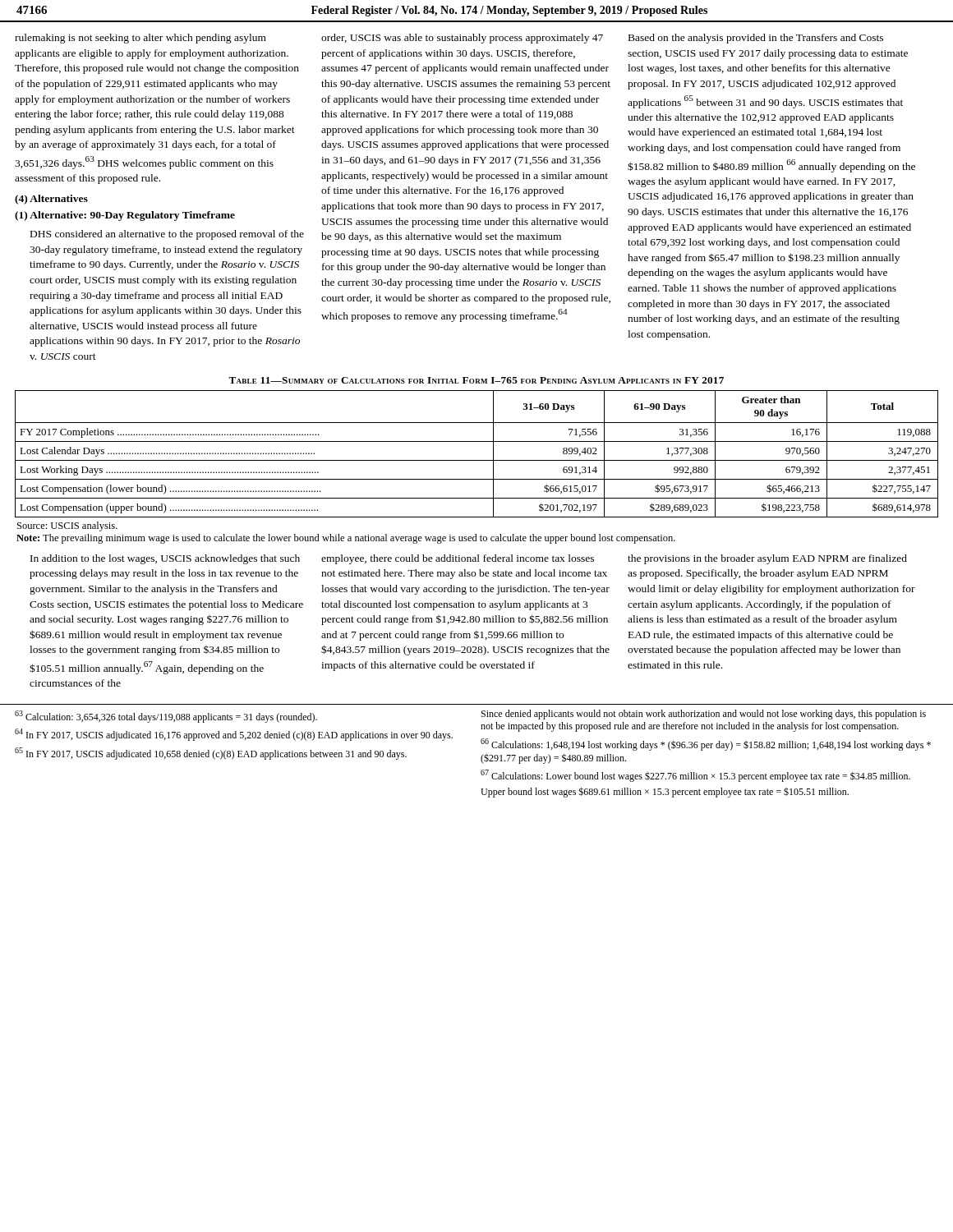Click on the footnote that says "65 In FY 2017,"

click(211, 753)
